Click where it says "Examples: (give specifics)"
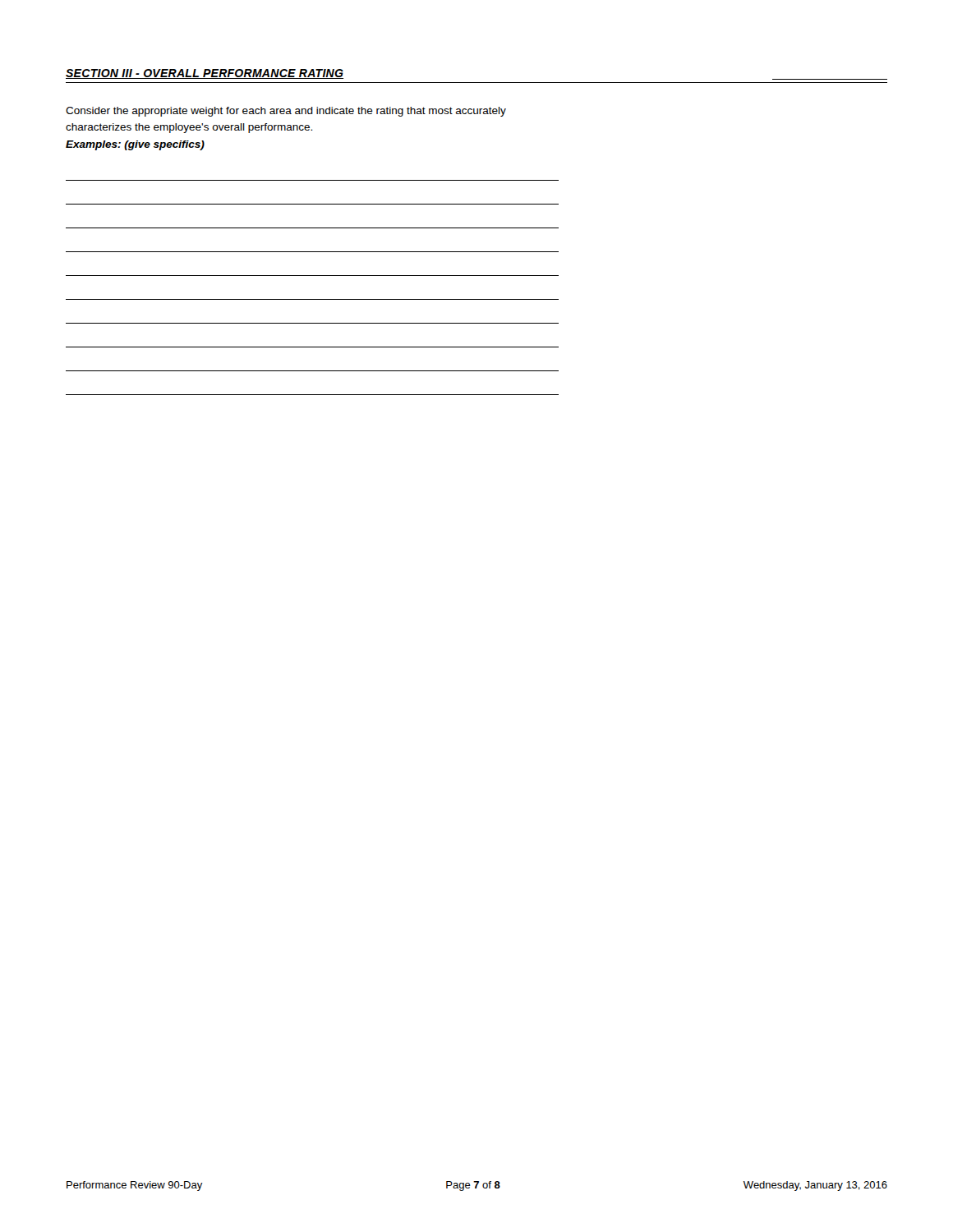953x1232 pixels. pyautogui.click(x=135, y=144)
